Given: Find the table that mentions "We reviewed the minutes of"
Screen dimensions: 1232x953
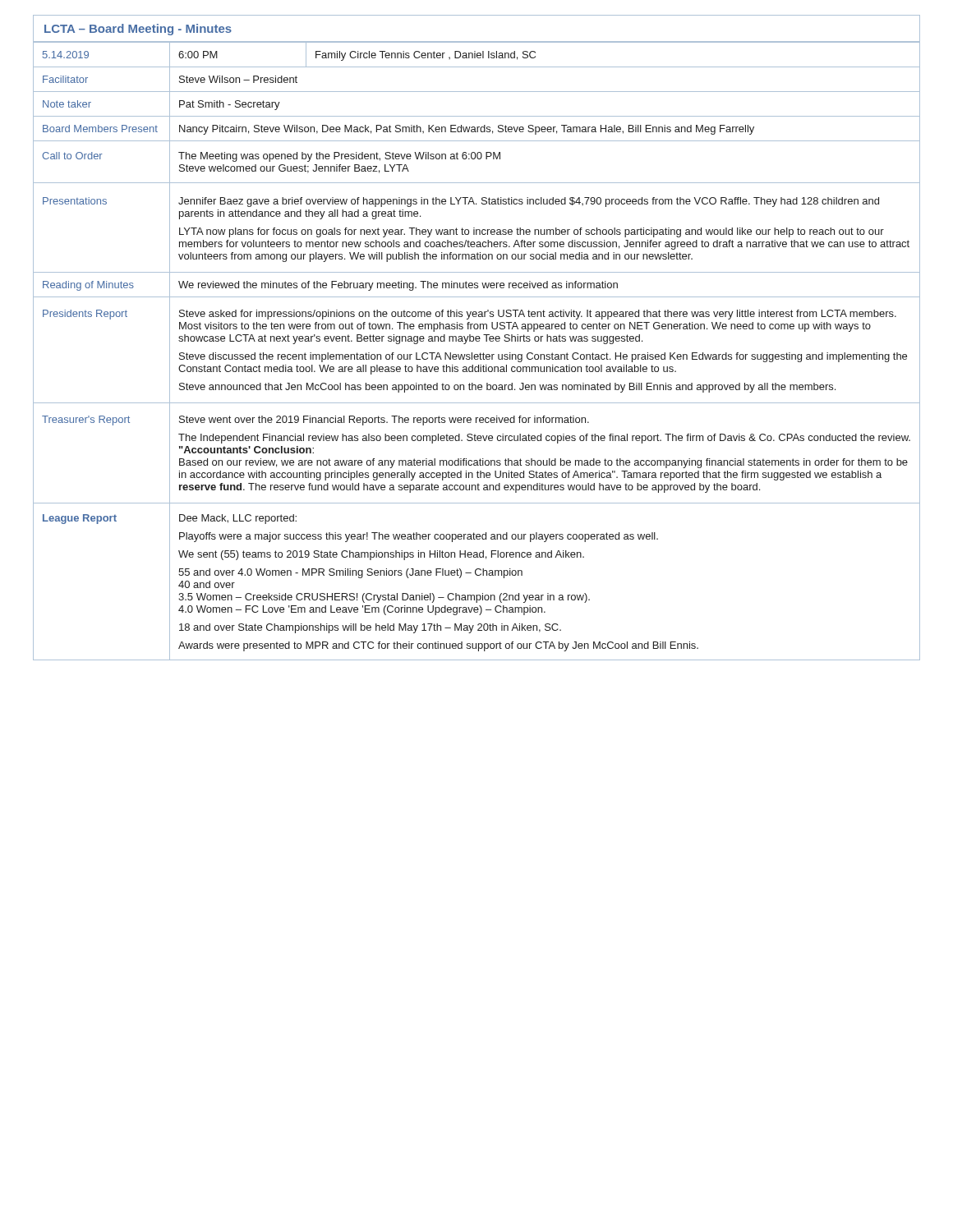Looking at the screenshot, I should [x=476, y=351].
